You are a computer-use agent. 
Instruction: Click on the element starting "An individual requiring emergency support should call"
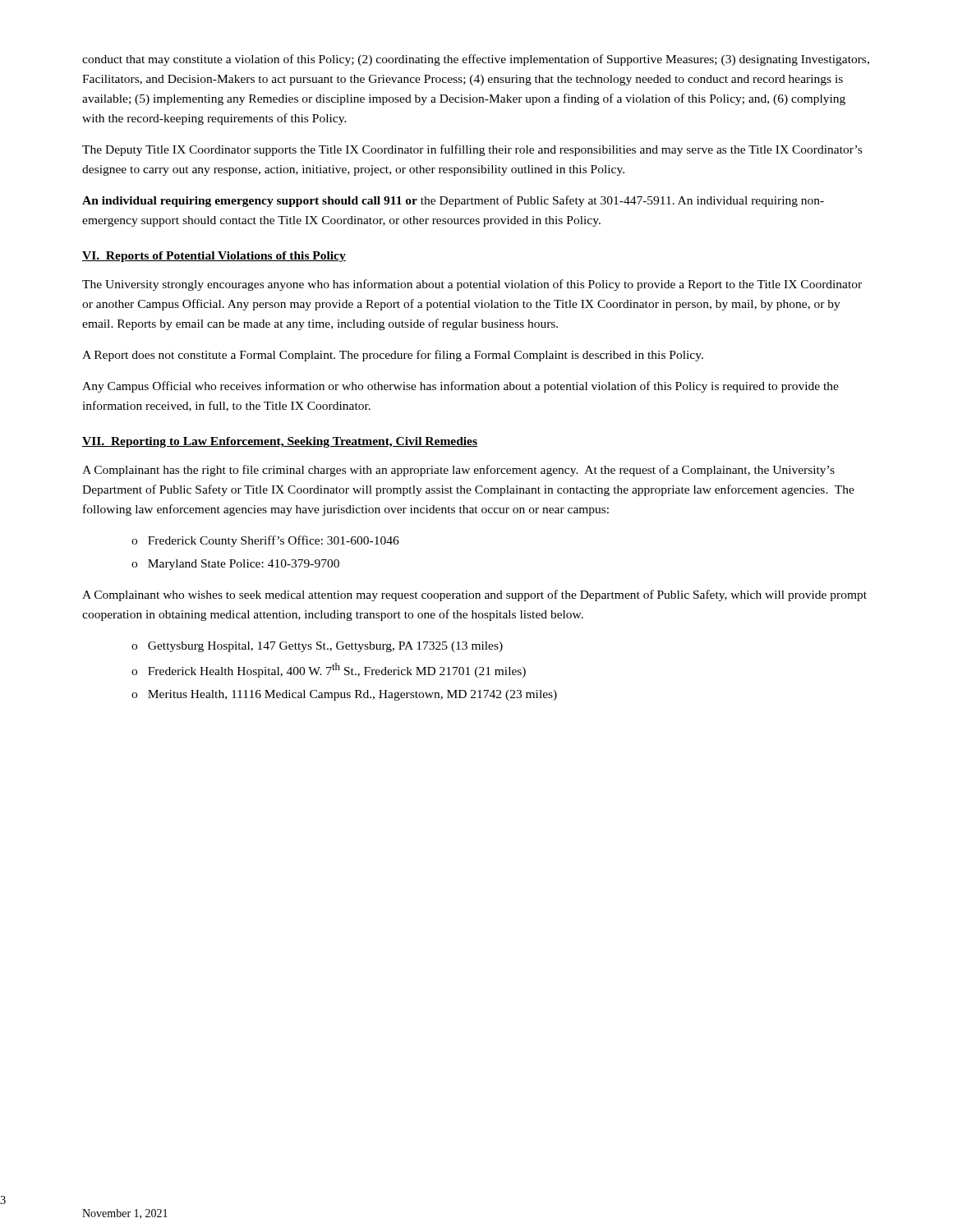click(453, 210)
